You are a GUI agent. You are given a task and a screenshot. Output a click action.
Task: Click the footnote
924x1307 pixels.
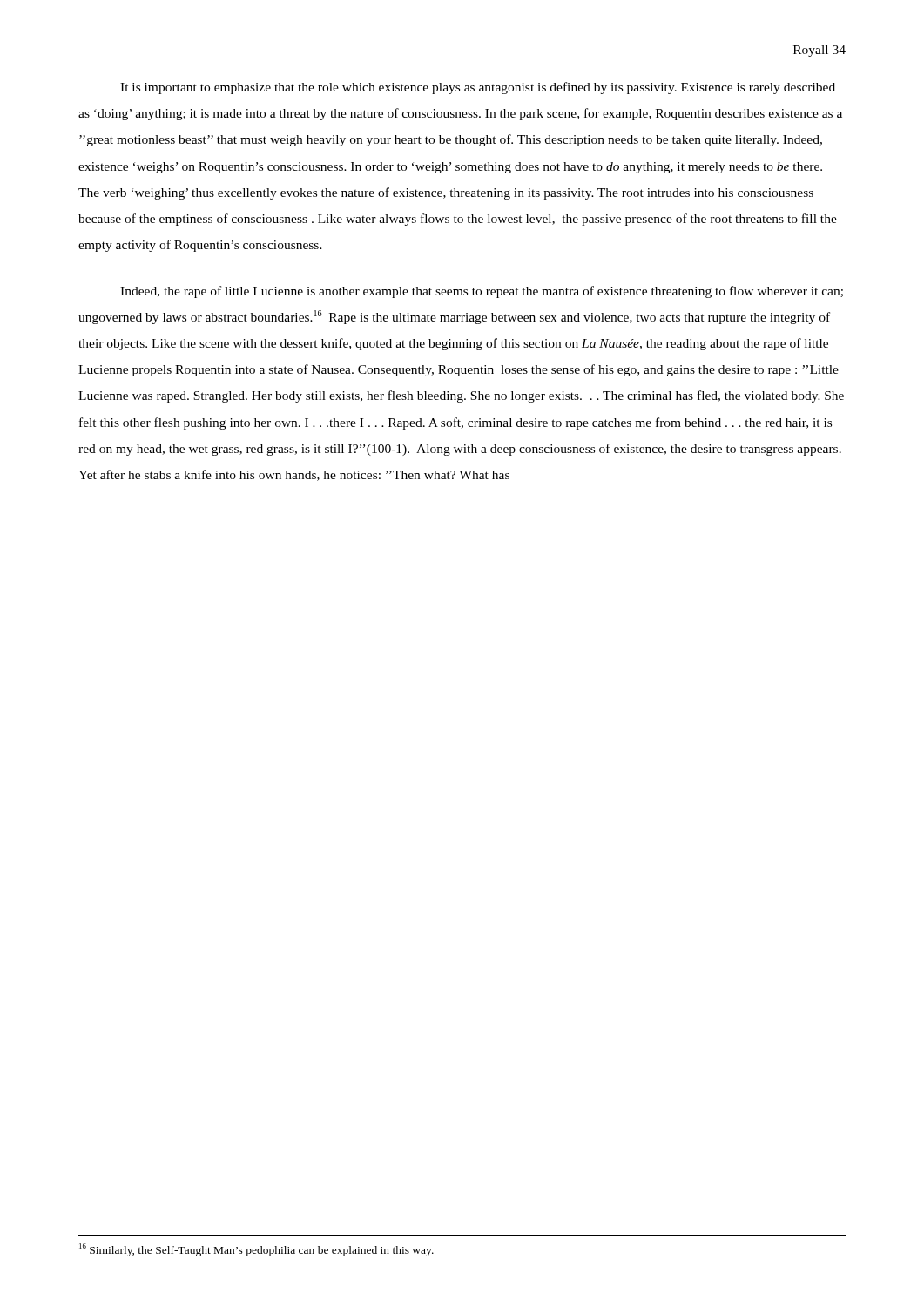(x=256, y=1249)
